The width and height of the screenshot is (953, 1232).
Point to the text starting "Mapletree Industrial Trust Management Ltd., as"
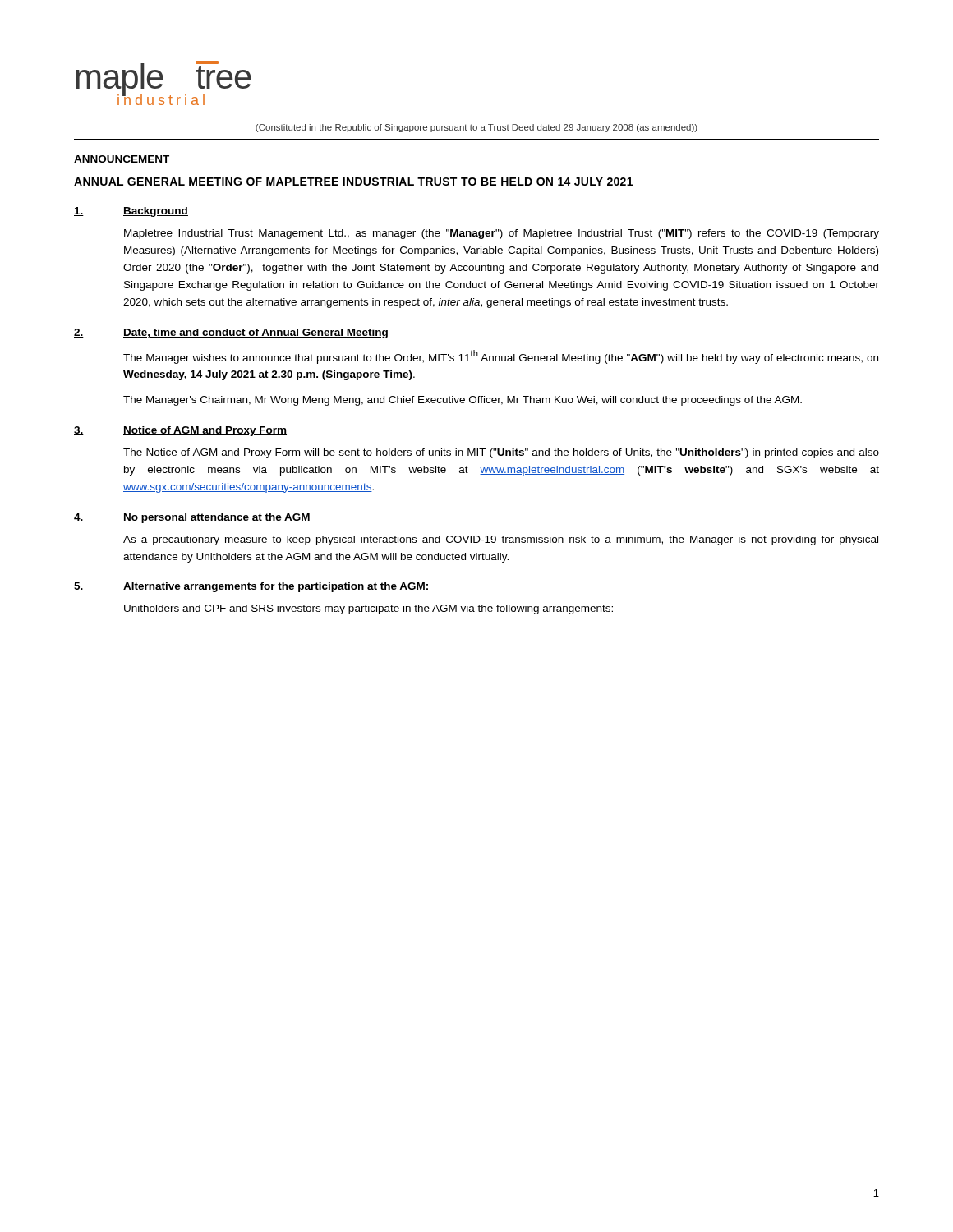(501, 268)
